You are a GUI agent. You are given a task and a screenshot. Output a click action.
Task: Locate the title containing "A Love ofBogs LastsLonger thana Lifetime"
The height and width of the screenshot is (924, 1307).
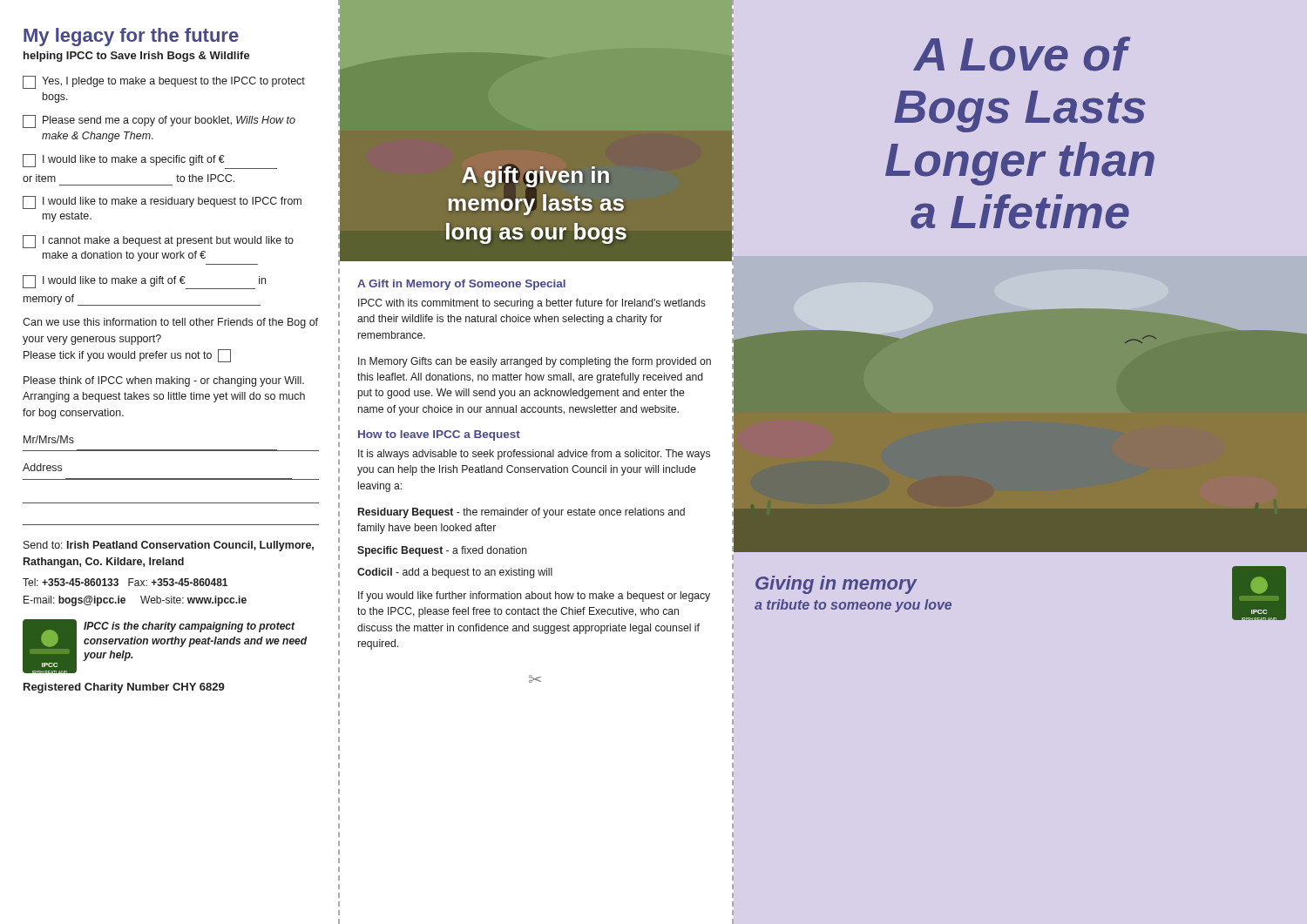[1020, 133]
